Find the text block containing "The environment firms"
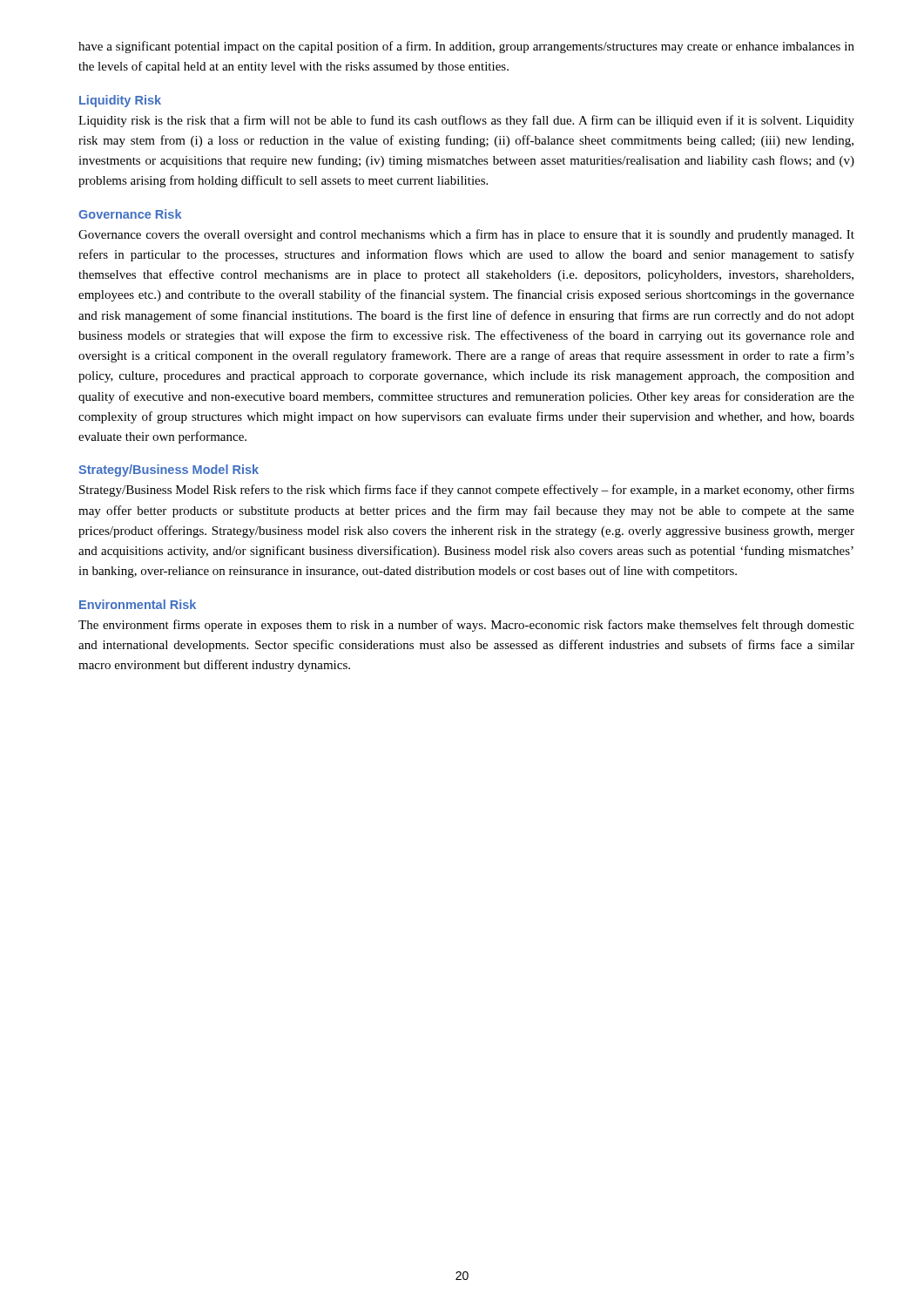Image resolution: width=924 pixels, height=1307 pixels. click(x=466, y=645)
